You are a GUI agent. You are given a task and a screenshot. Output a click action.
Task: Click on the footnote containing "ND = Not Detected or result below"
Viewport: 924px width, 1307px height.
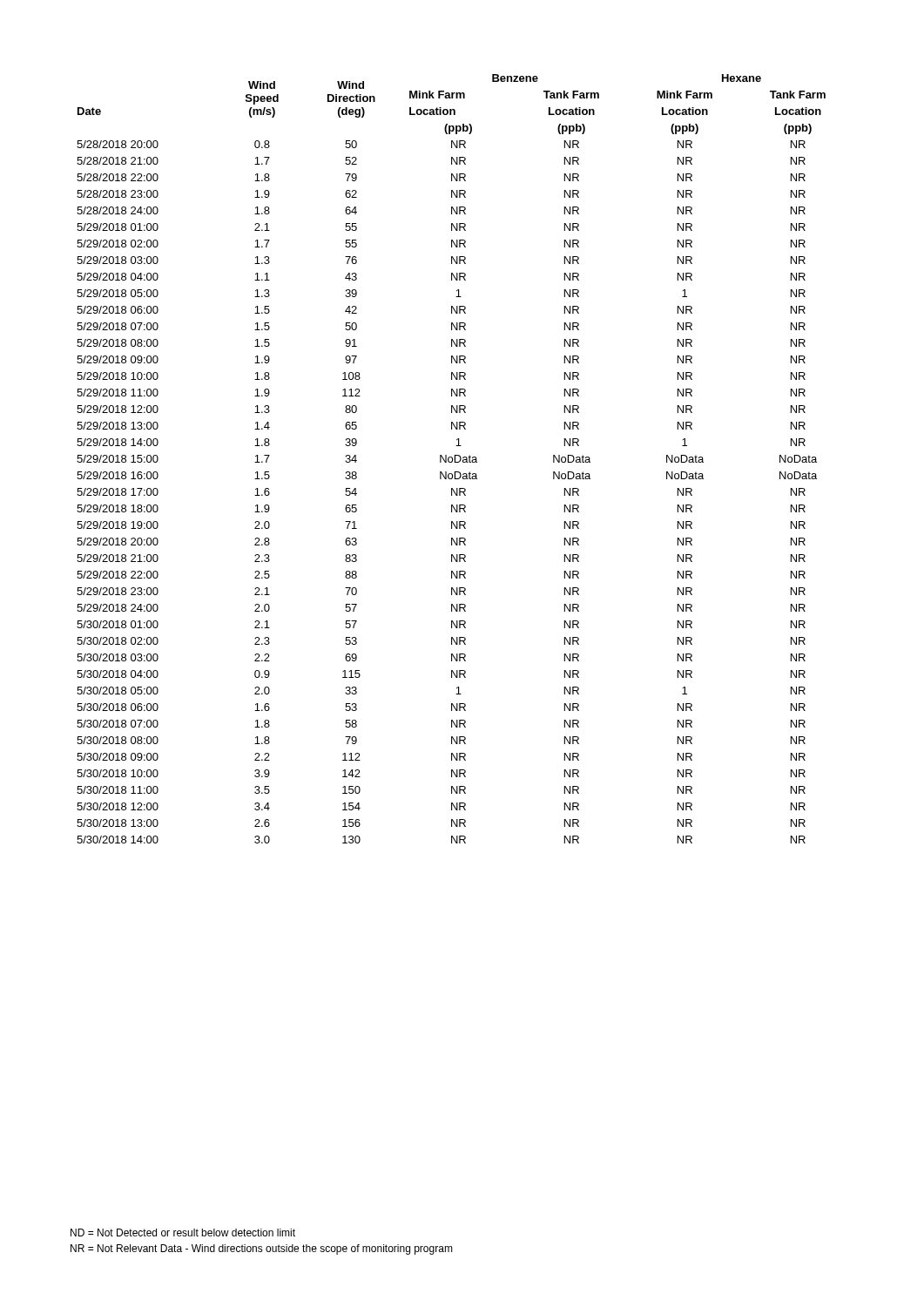182,1233
